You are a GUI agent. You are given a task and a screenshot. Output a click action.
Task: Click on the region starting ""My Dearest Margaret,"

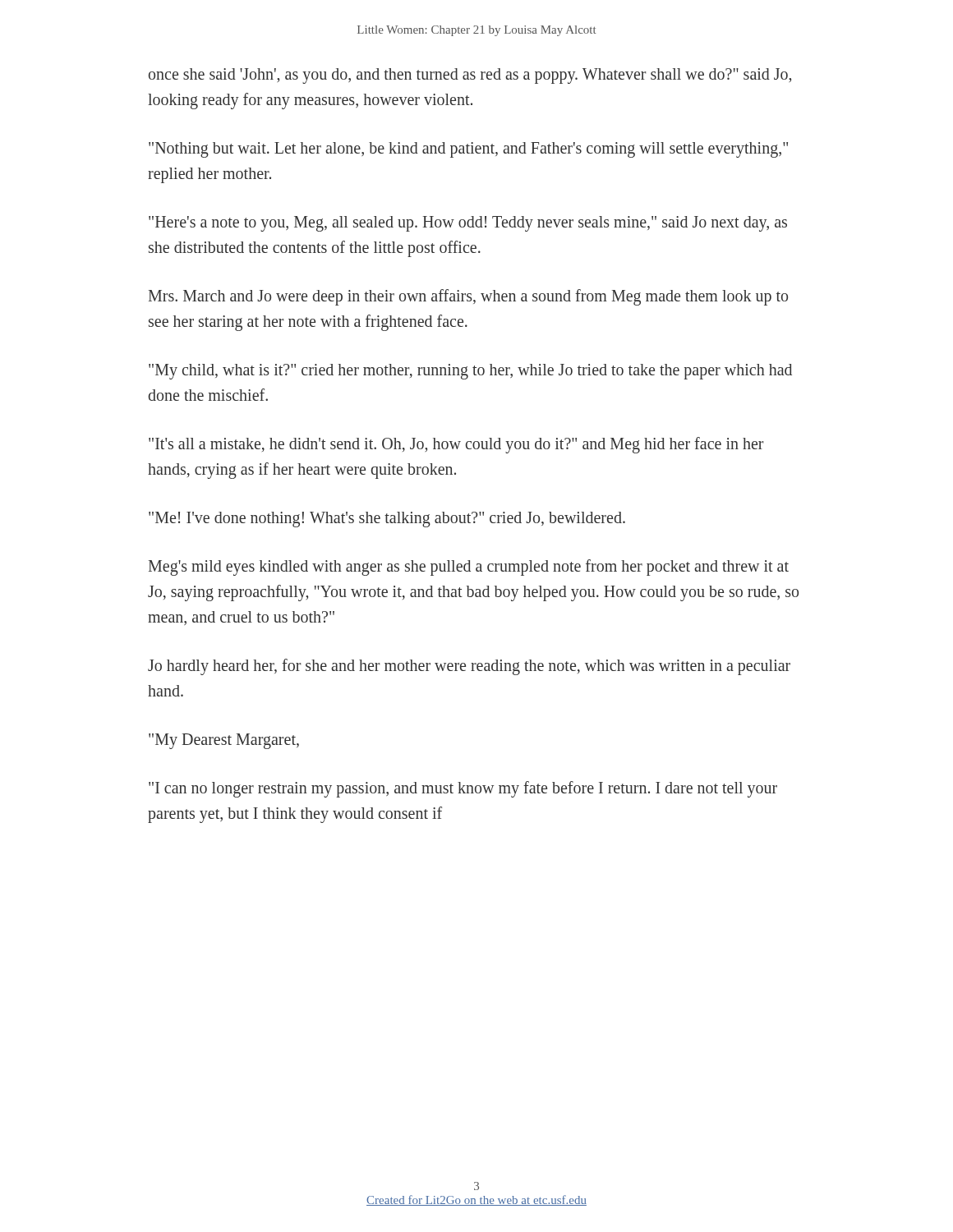(x=224, y=739)
